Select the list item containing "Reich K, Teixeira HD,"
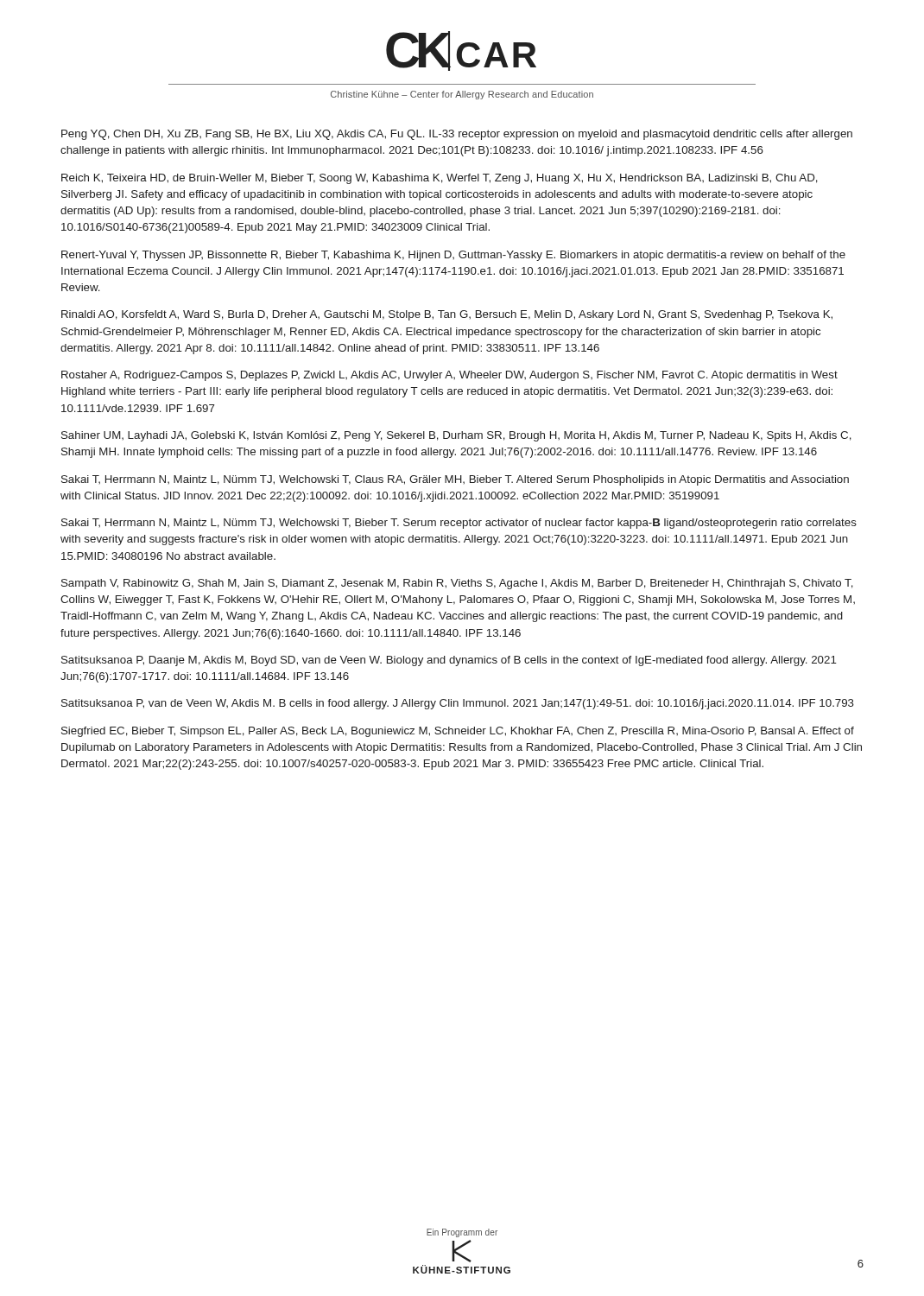924x1296 pixels. tap(439, 202)
